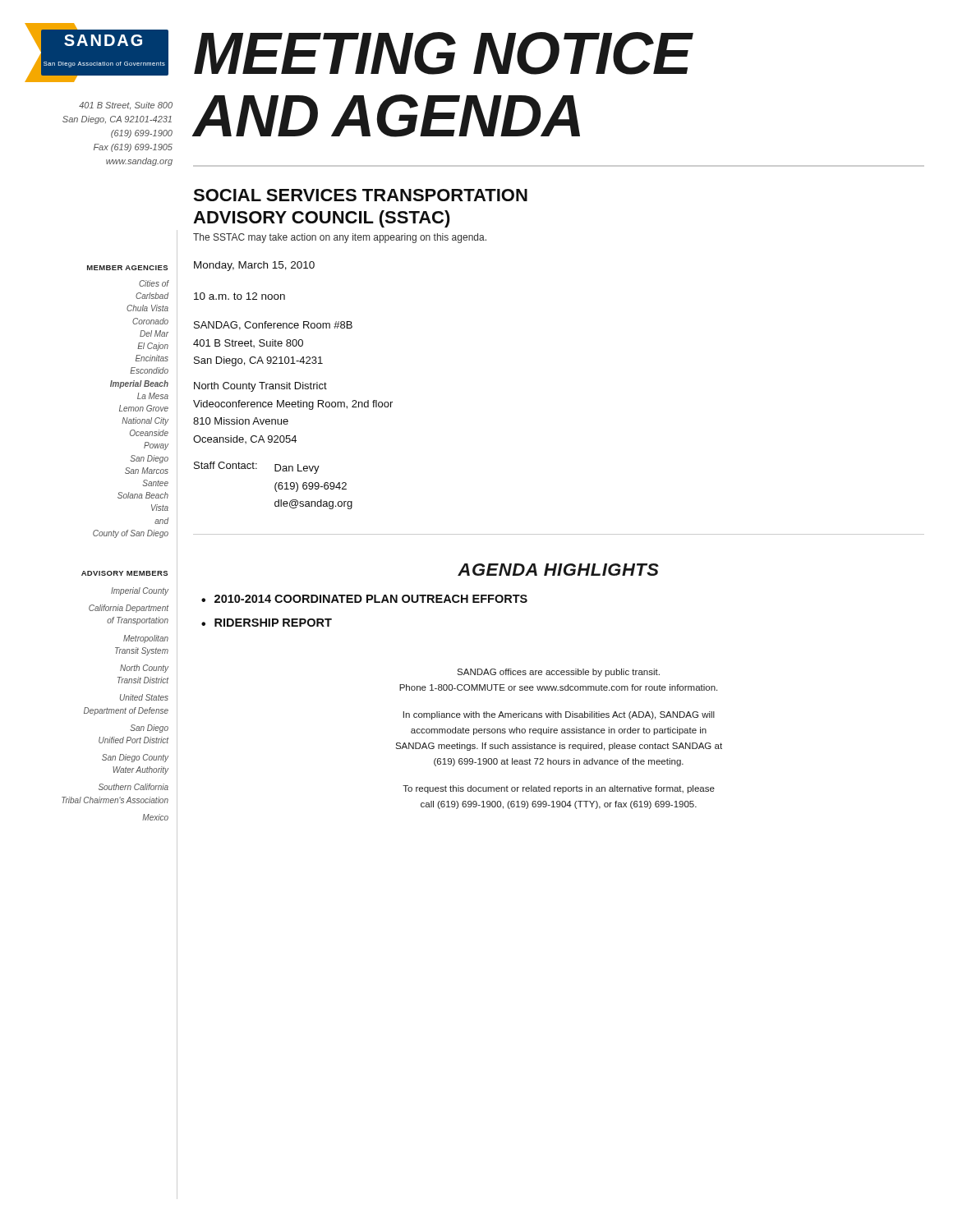Locate the text "MetropolitanTransit System"
The image size is (953, 1232).
pyautogui.click(x=141, y=644)
